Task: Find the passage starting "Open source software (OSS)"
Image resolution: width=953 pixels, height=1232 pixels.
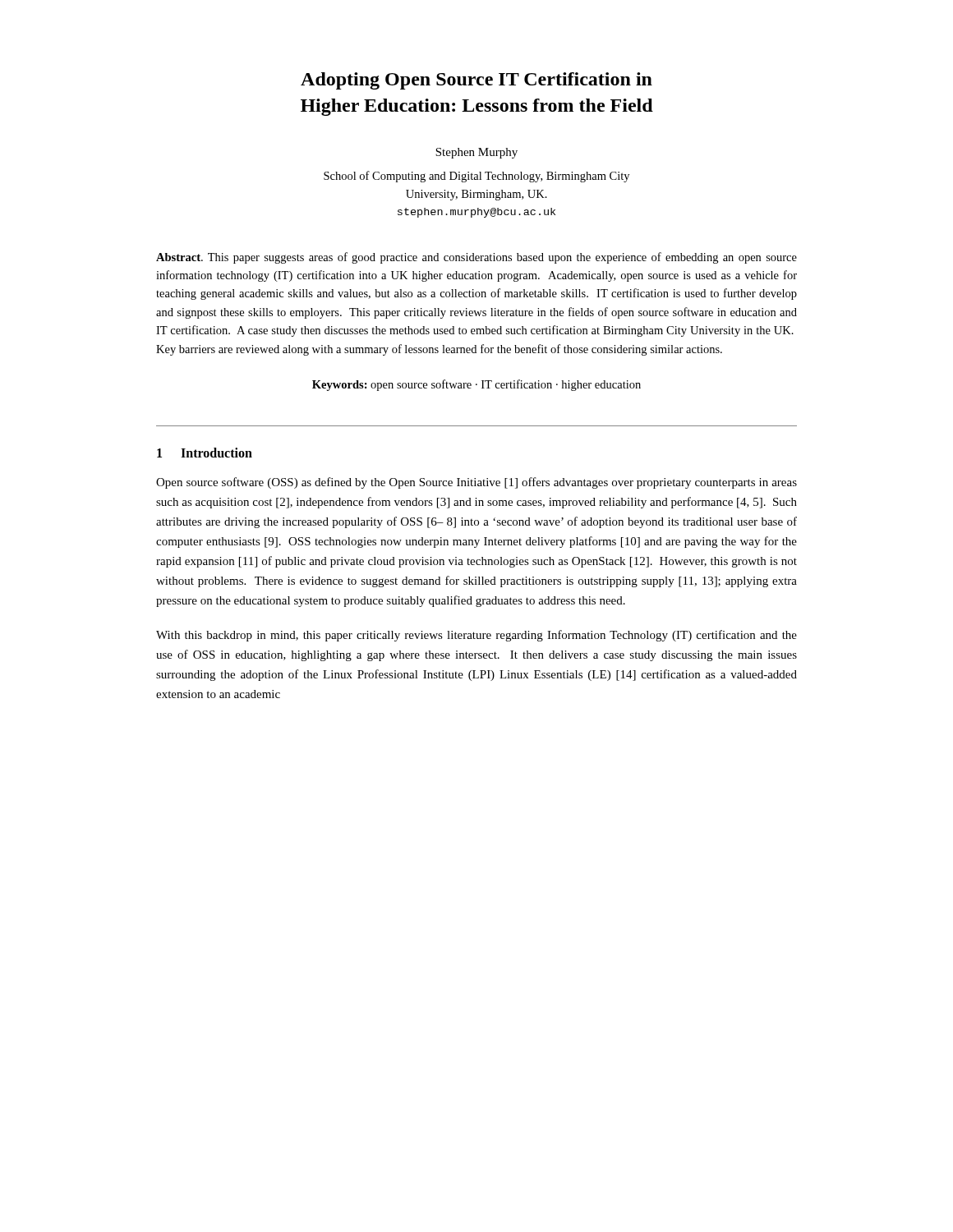Action: [476, 541]
